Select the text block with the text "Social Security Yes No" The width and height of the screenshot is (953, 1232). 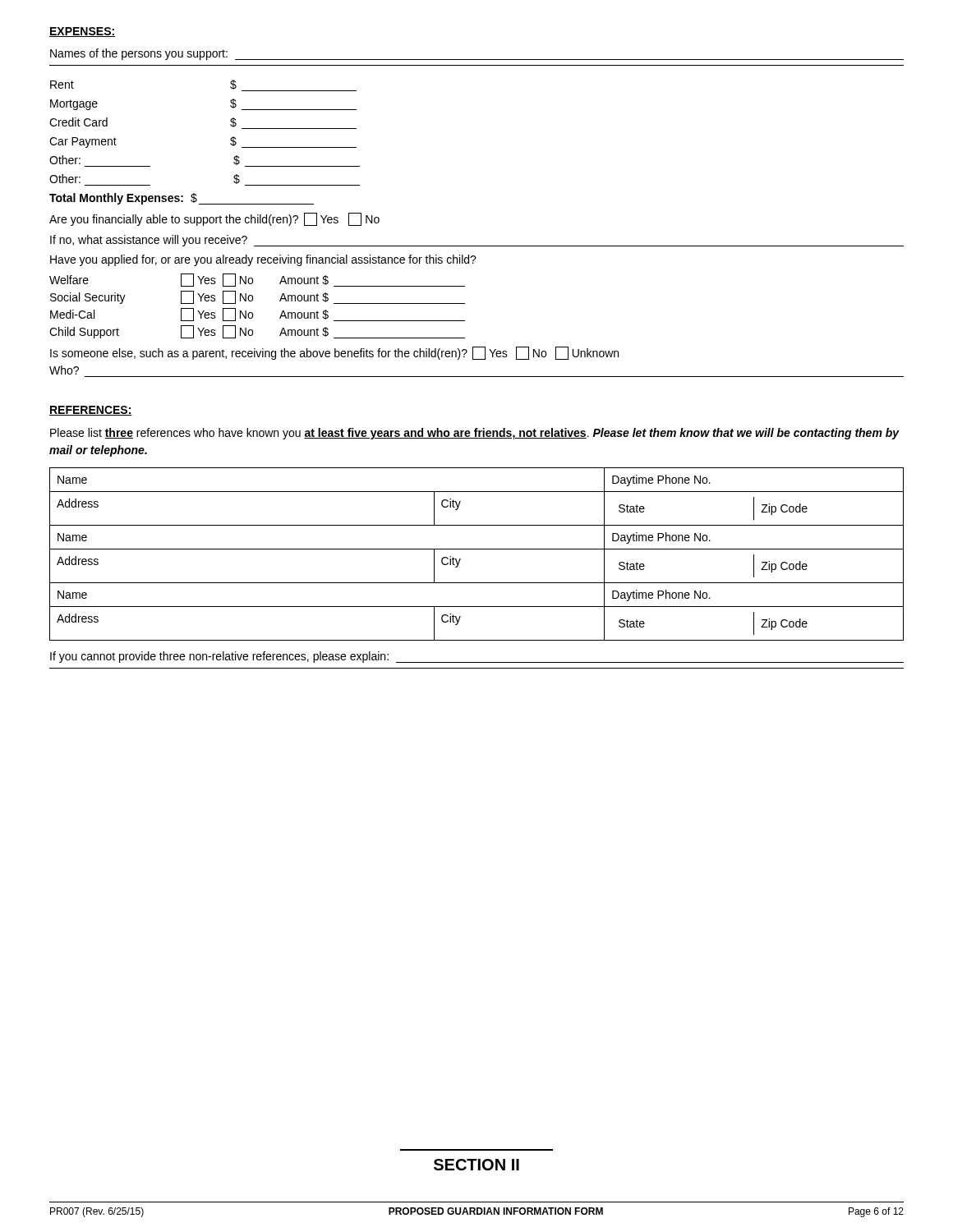point(257,297)
